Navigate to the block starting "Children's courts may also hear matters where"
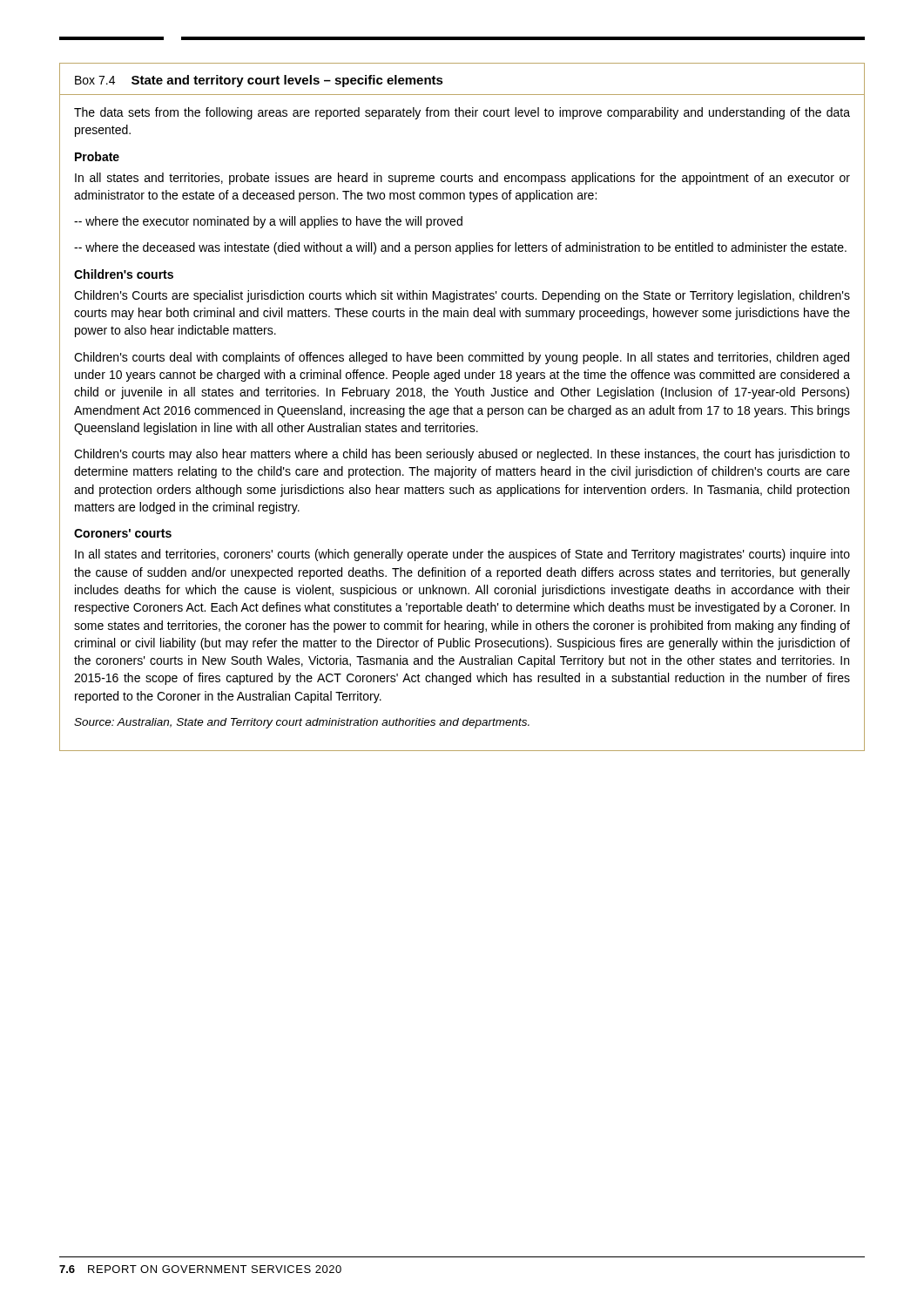924x1307 pixels. click(462, 481)
